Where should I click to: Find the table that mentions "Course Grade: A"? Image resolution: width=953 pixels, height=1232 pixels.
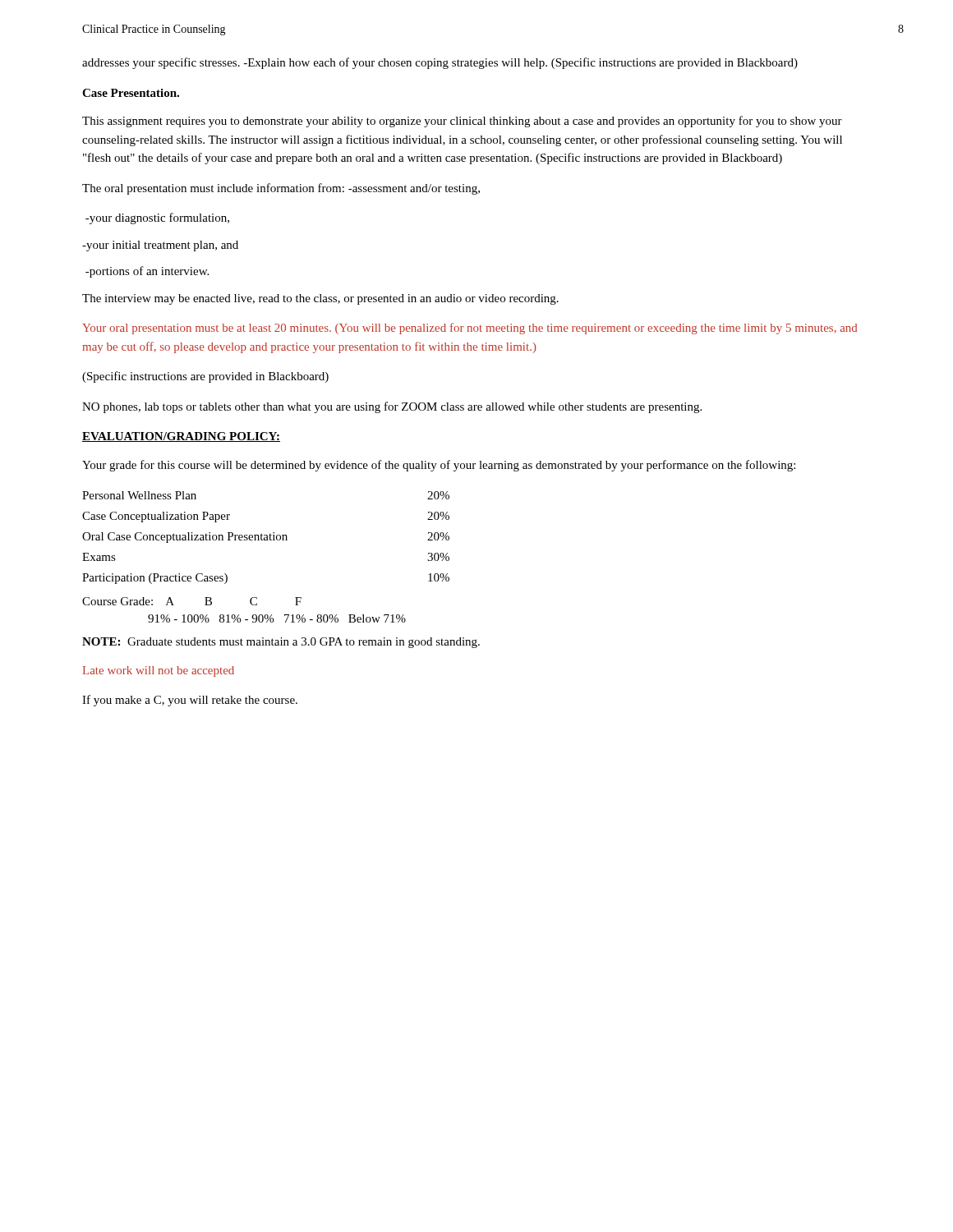click(x=476, y=556)
